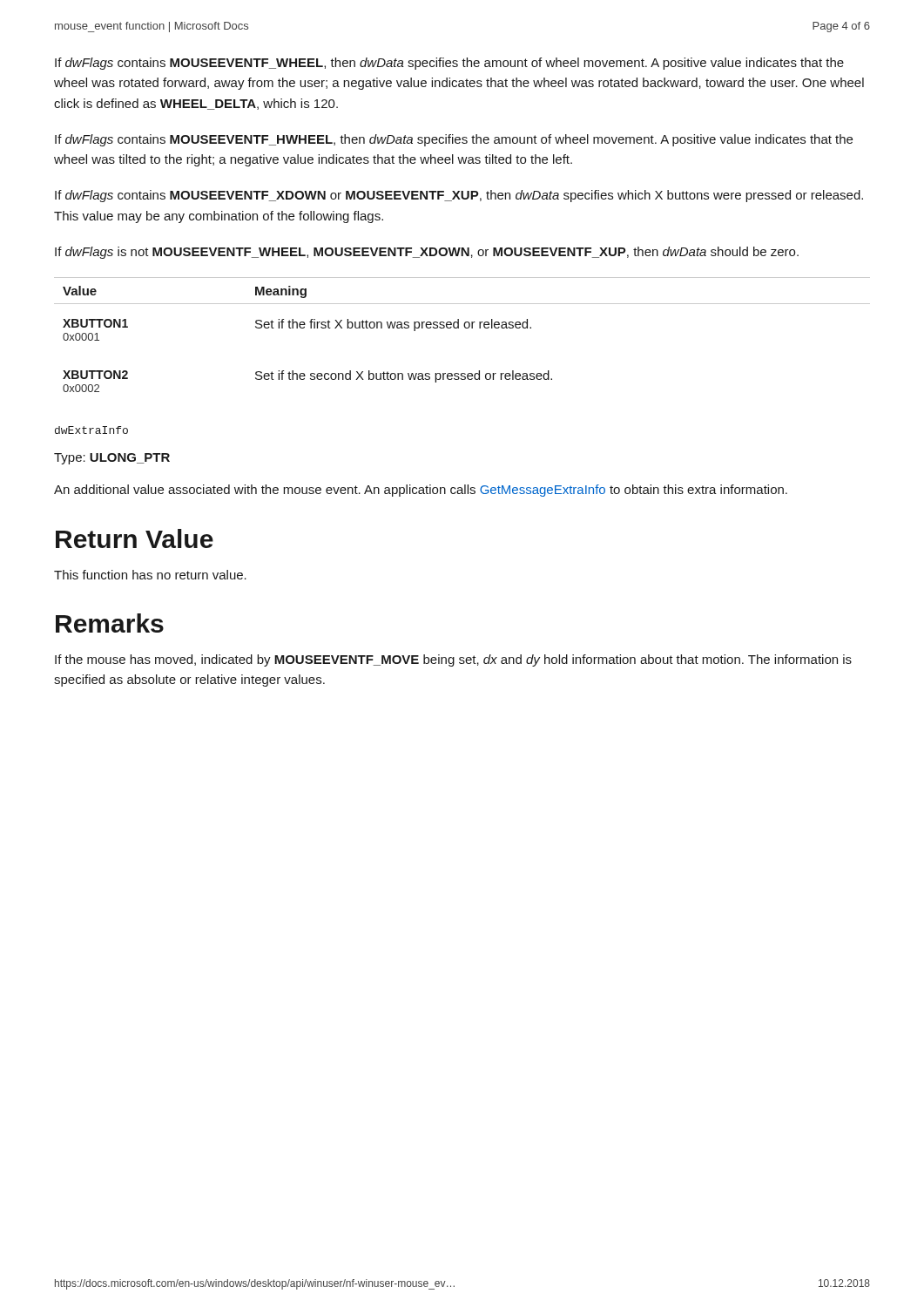Select the text block with the text "An additional value associated with"

point(462,490)
